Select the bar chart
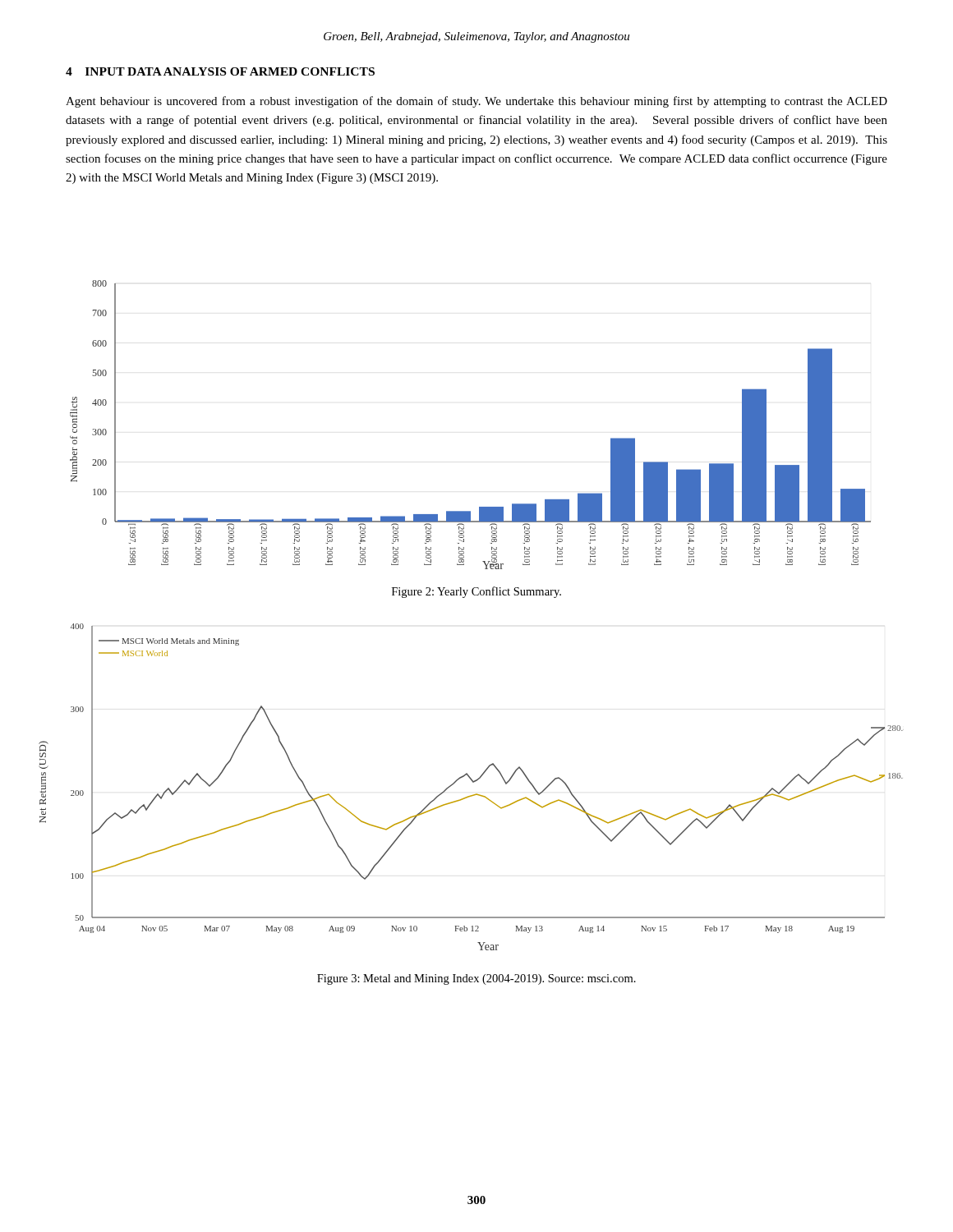 tap(476, 425)
